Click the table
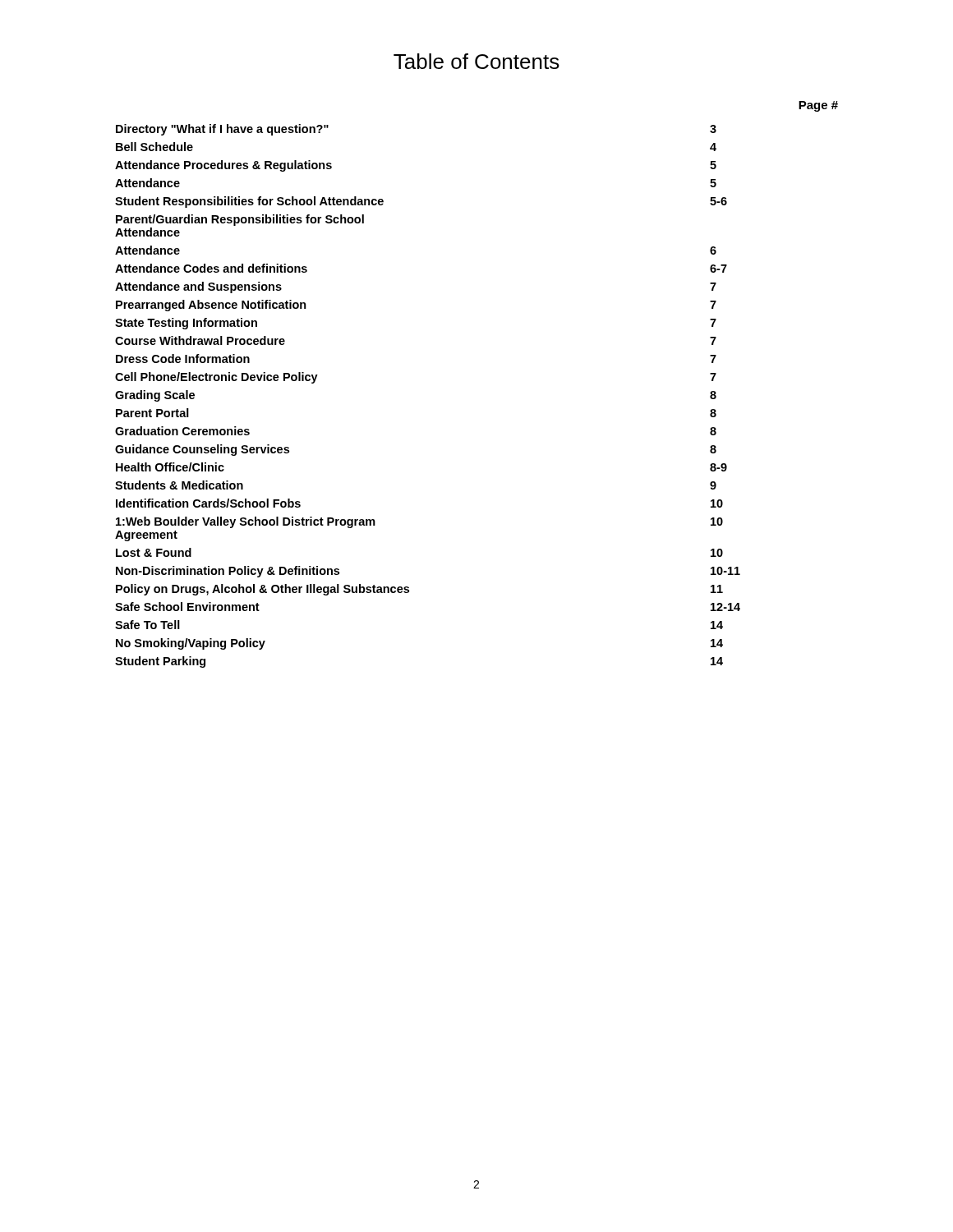This screenshot has height=1232, width=953. tap(476, 384)
